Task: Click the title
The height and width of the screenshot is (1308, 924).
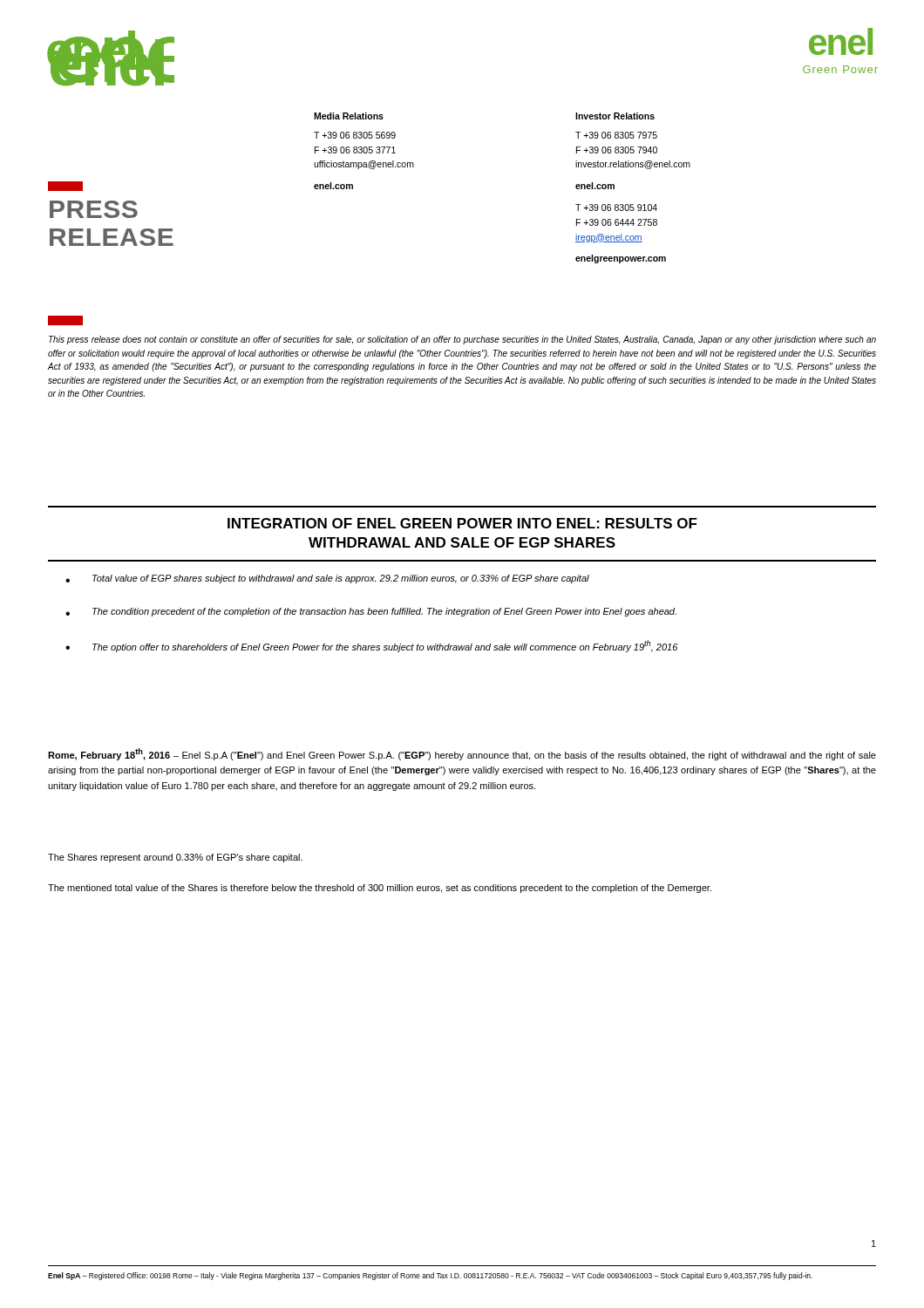Action: (x=111, y=223)
